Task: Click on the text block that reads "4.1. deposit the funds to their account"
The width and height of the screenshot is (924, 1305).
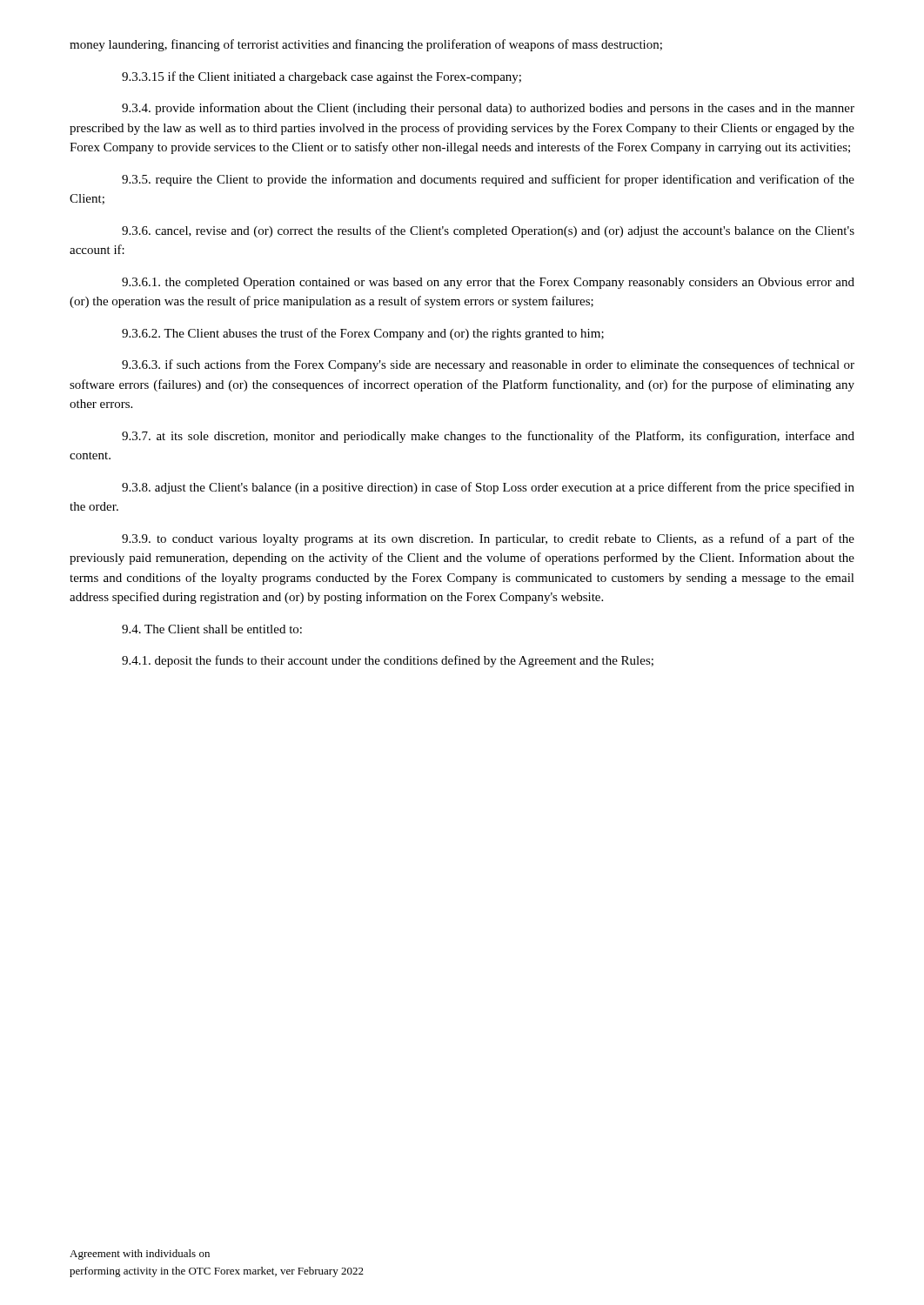Action: [x=388, y=660]
